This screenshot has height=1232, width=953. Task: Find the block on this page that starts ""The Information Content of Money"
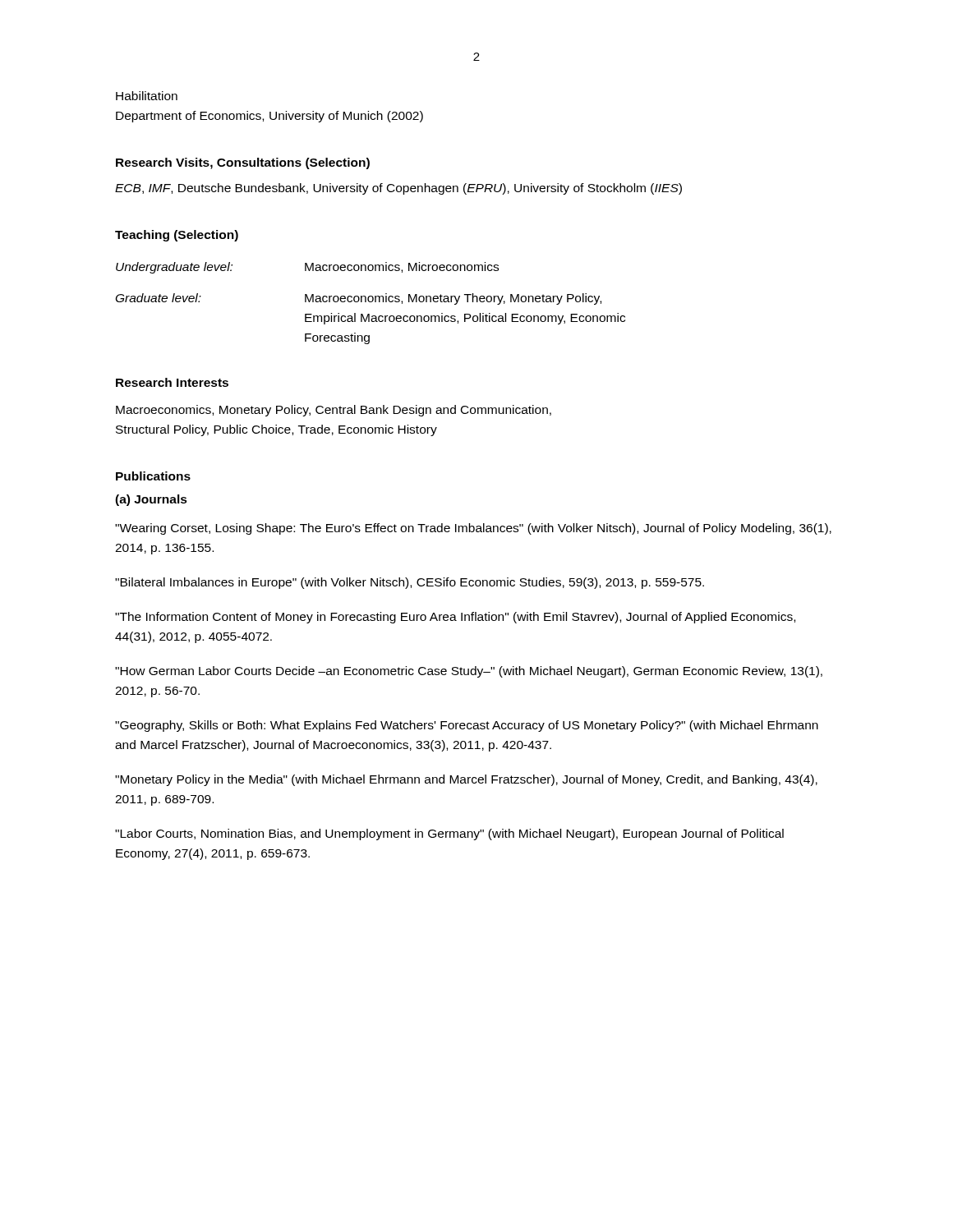pos(456,626)
